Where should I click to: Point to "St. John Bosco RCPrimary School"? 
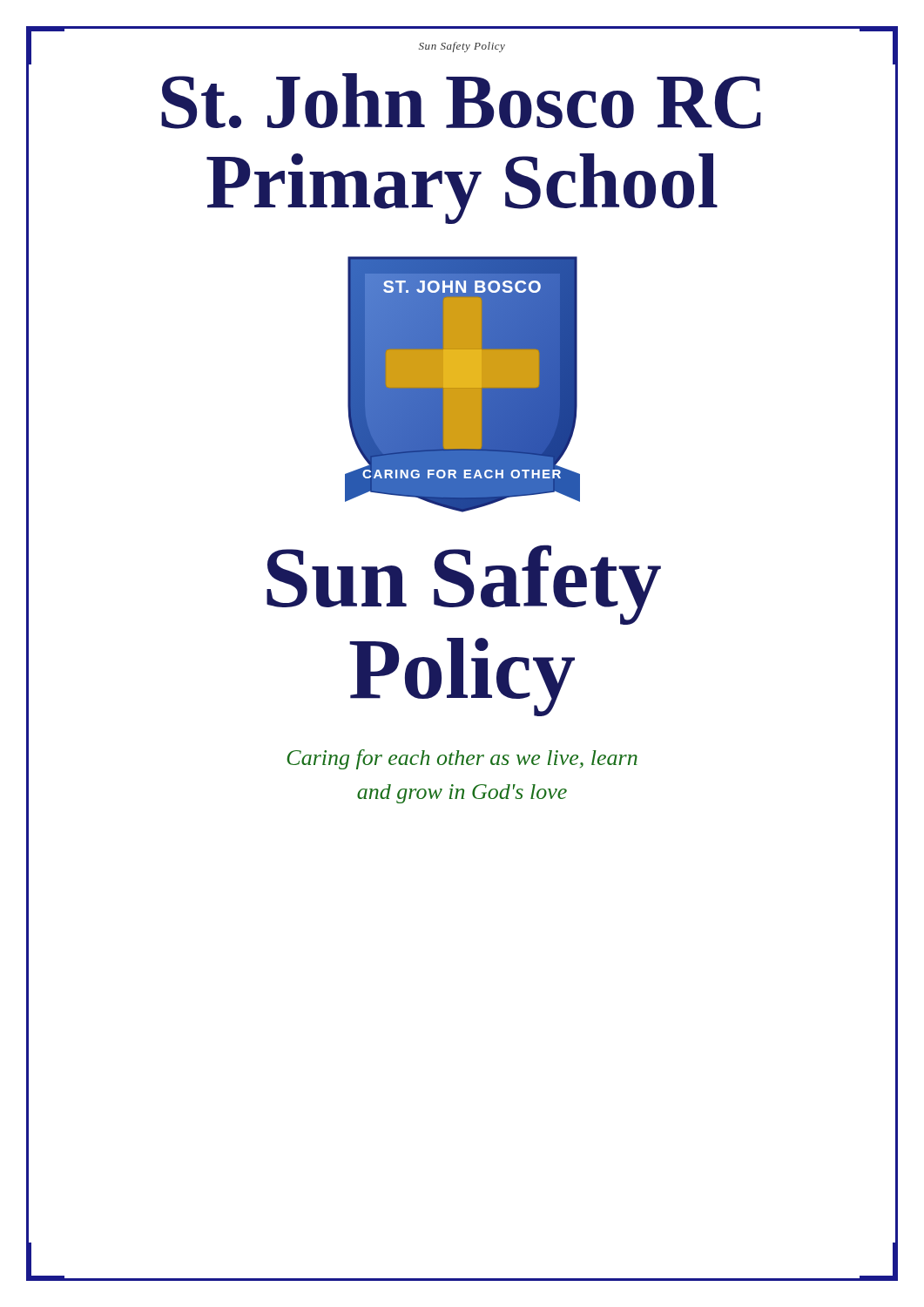point(462,142)
